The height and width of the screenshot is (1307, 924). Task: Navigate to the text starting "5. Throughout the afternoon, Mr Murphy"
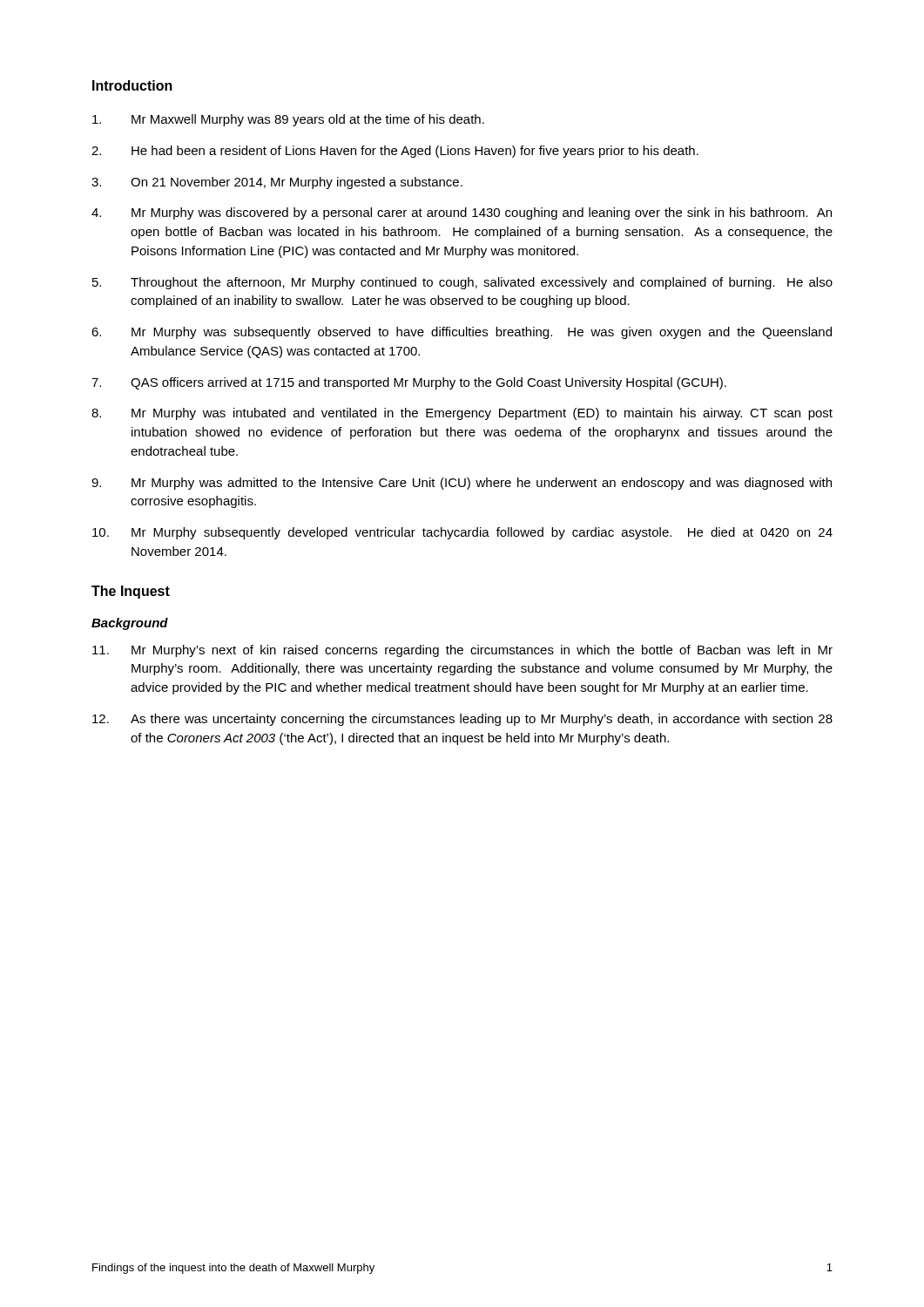click(x=462, y=291)
